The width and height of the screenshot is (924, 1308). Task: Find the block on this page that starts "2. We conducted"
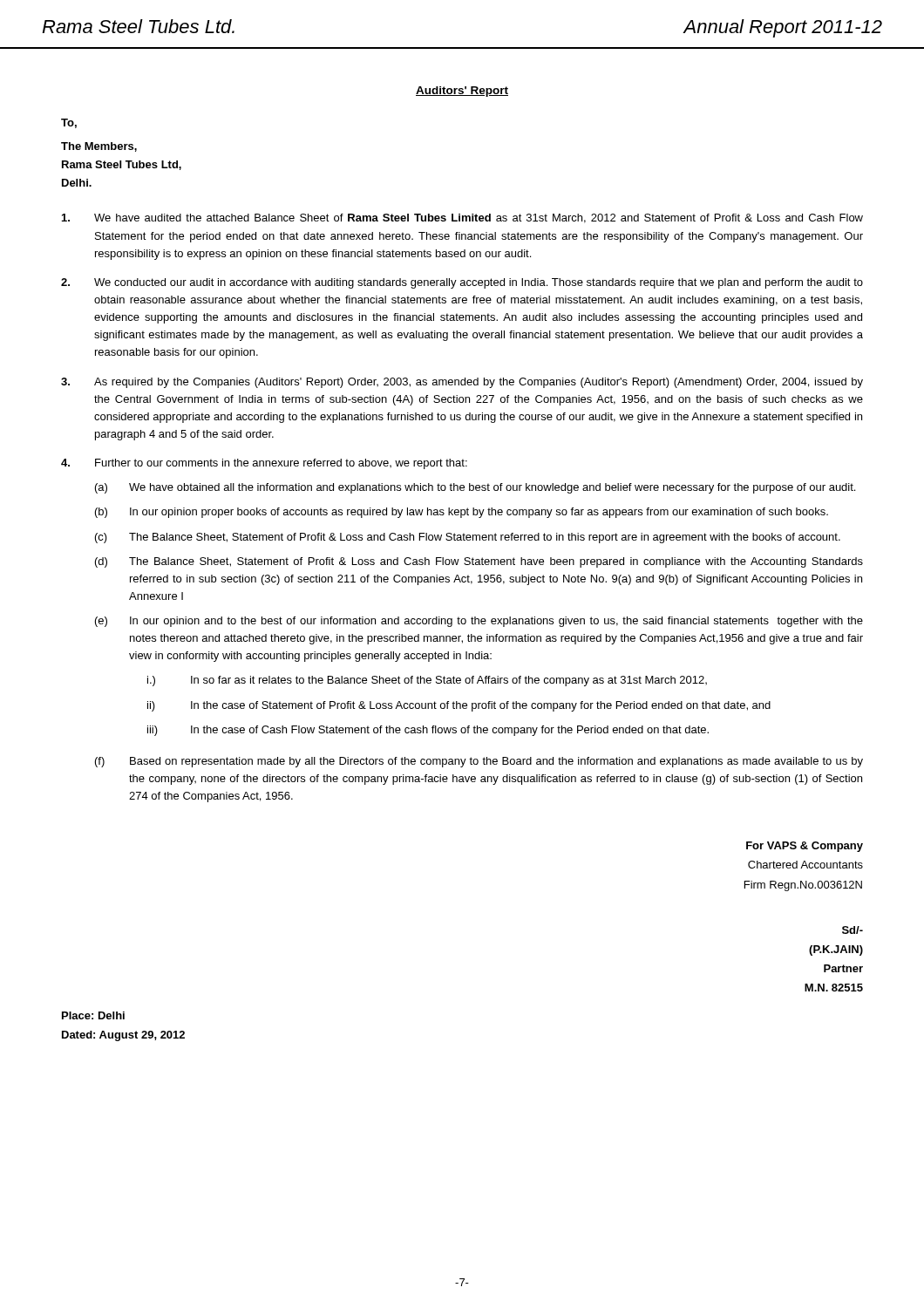(x=462, y=318)
